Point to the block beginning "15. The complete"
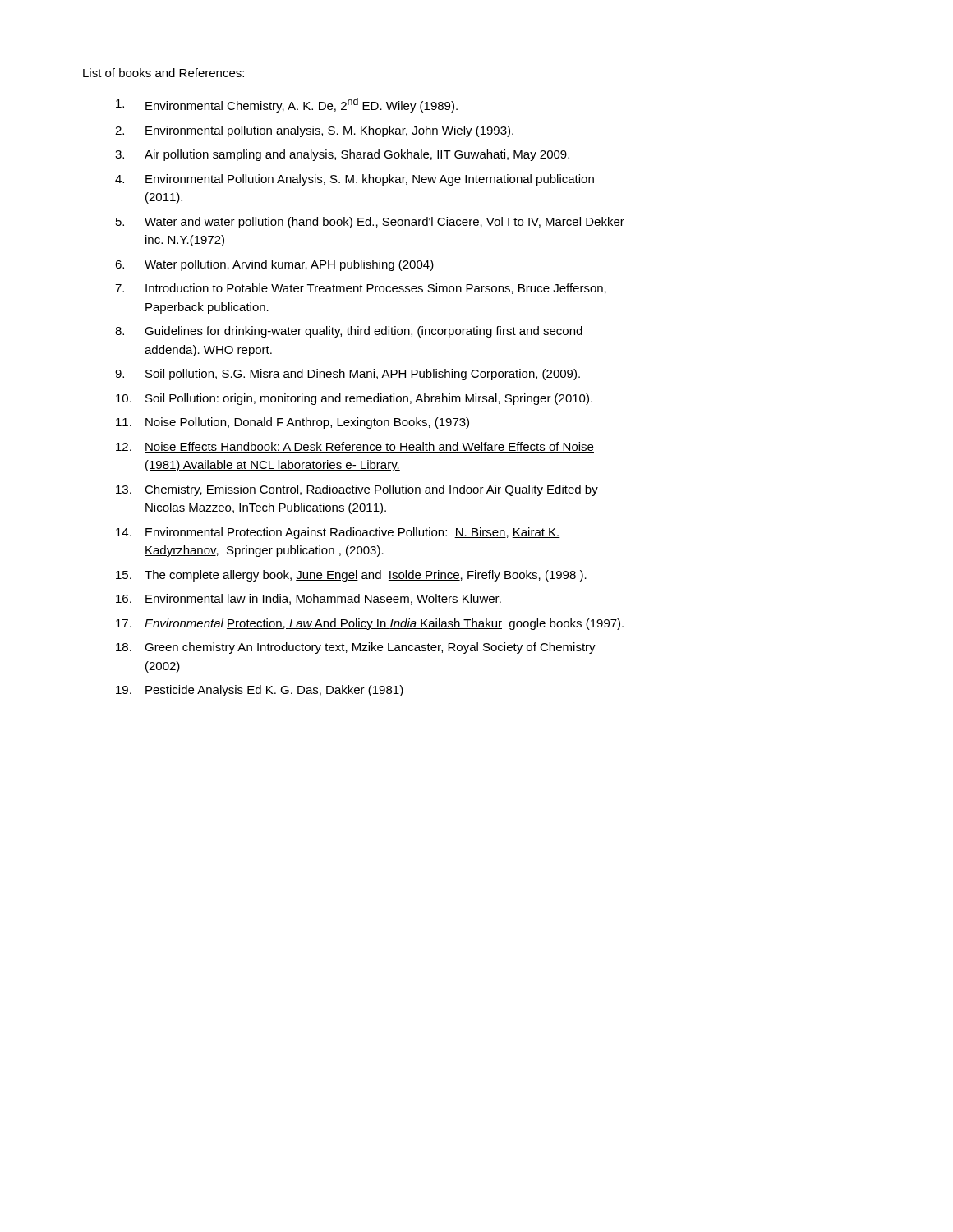953x1232 pixels. (x=476, y=575)
